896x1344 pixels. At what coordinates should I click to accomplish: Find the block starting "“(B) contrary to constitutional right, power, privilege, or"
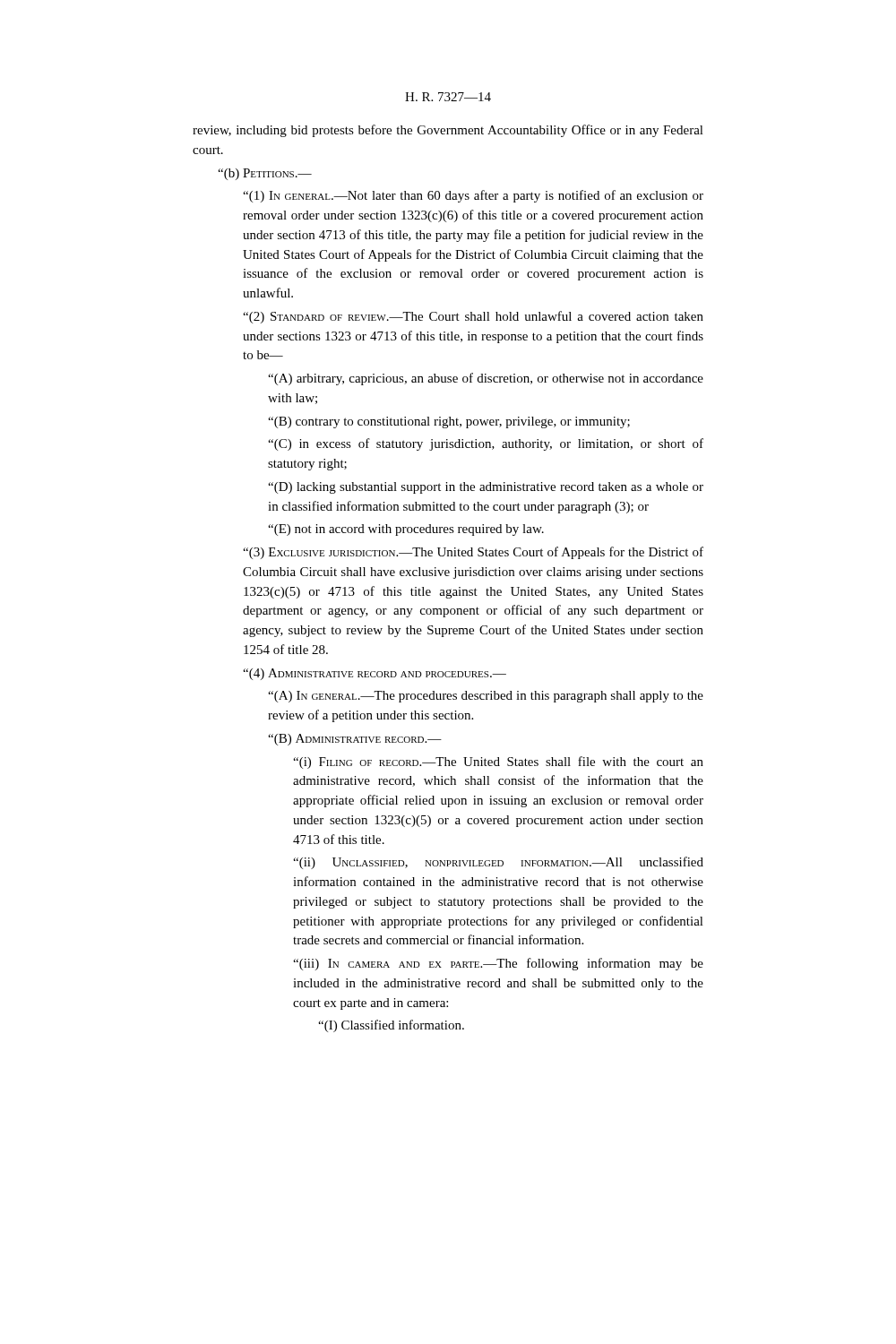click(x=486, y=421)
